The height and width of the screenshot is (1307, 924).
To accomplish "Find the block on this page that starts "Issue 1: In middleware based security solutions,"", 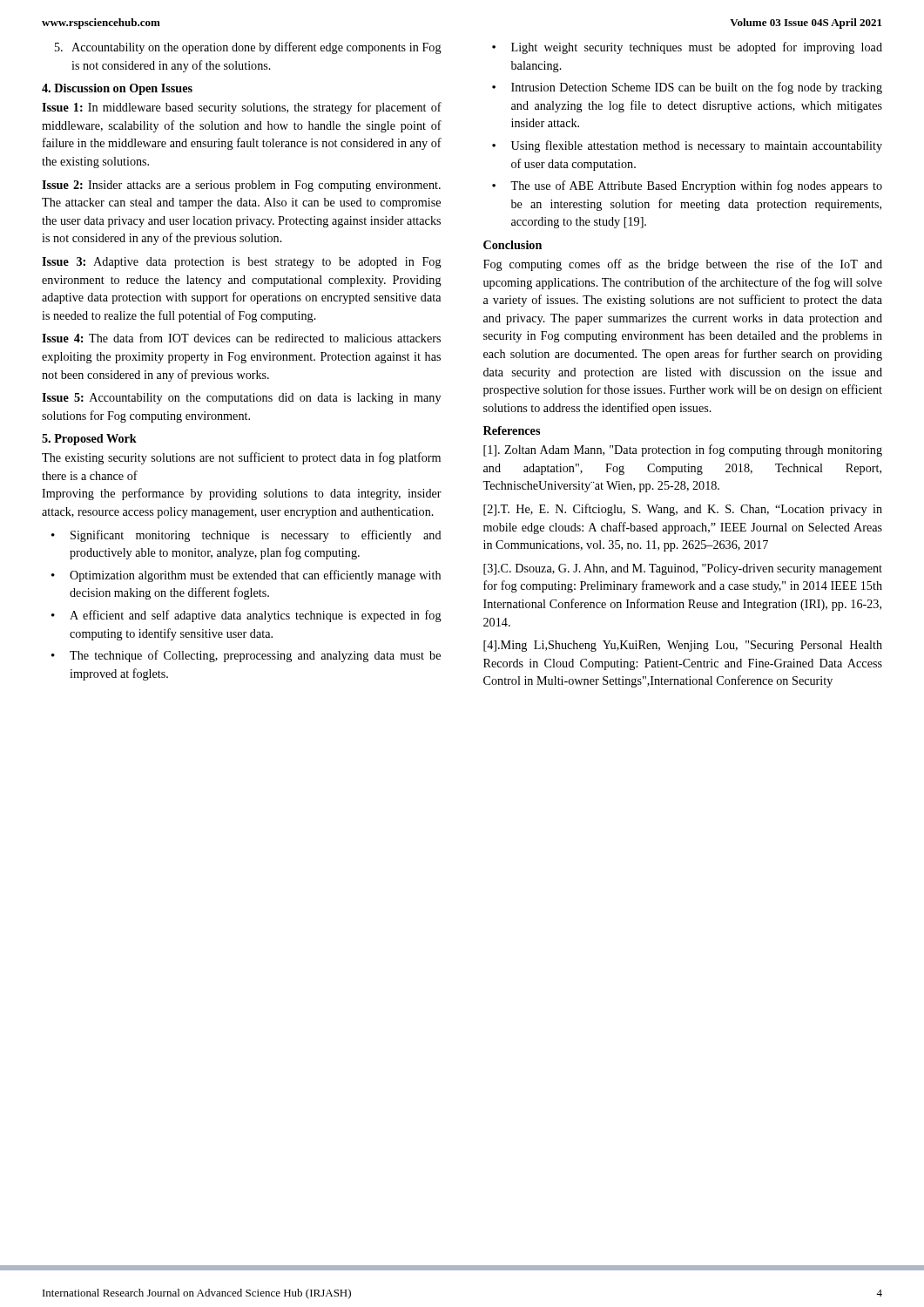I will [241, 134].
